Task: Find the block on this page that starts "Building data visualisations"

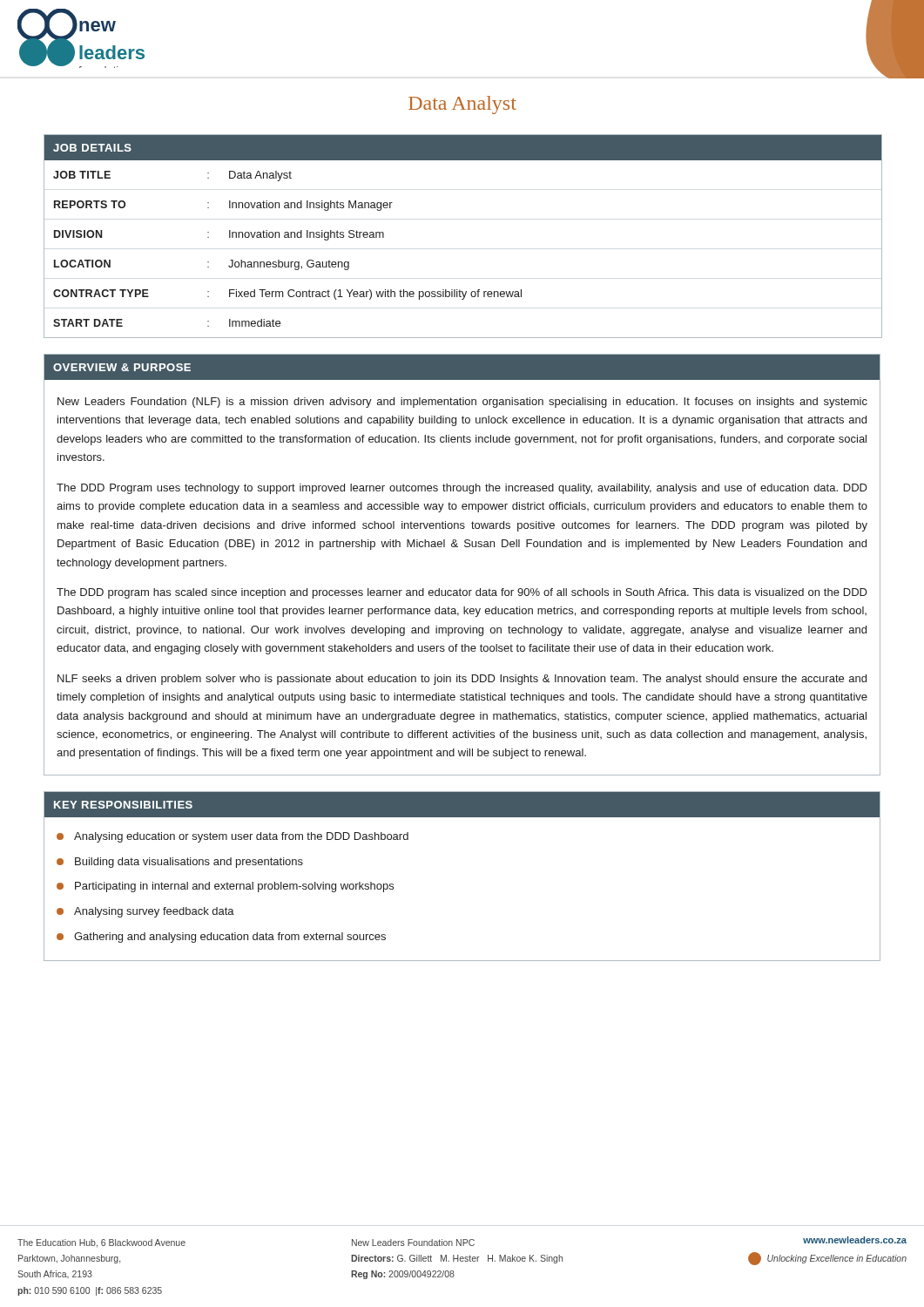Action: pos(180,861)
